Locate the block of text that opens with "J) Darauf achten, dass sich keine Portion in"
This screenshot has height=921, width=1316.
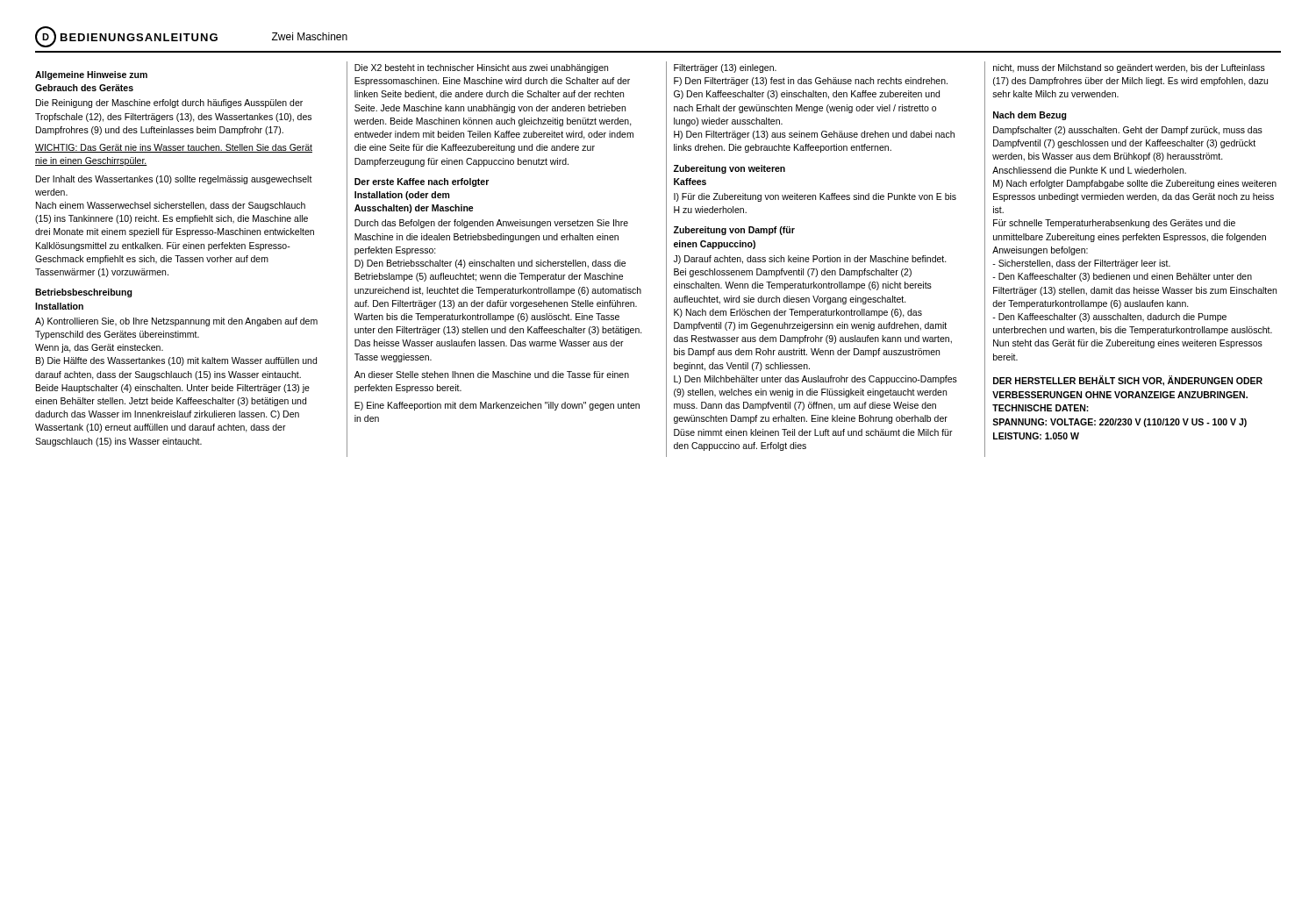click(x=818, y=353)
